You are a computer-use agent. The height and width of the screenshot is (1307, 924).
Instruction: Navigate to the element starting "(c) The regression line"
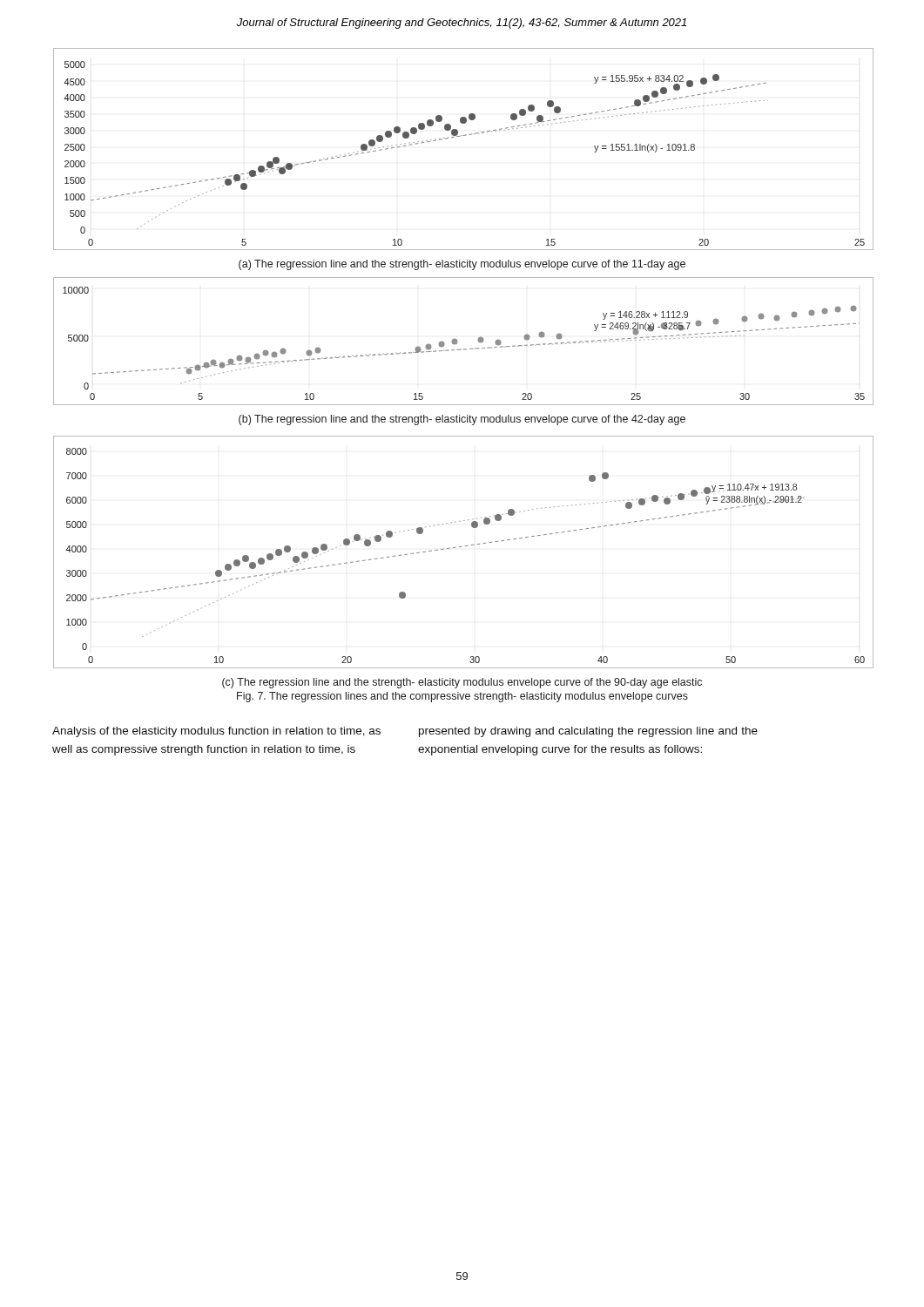tap(462, 682)
